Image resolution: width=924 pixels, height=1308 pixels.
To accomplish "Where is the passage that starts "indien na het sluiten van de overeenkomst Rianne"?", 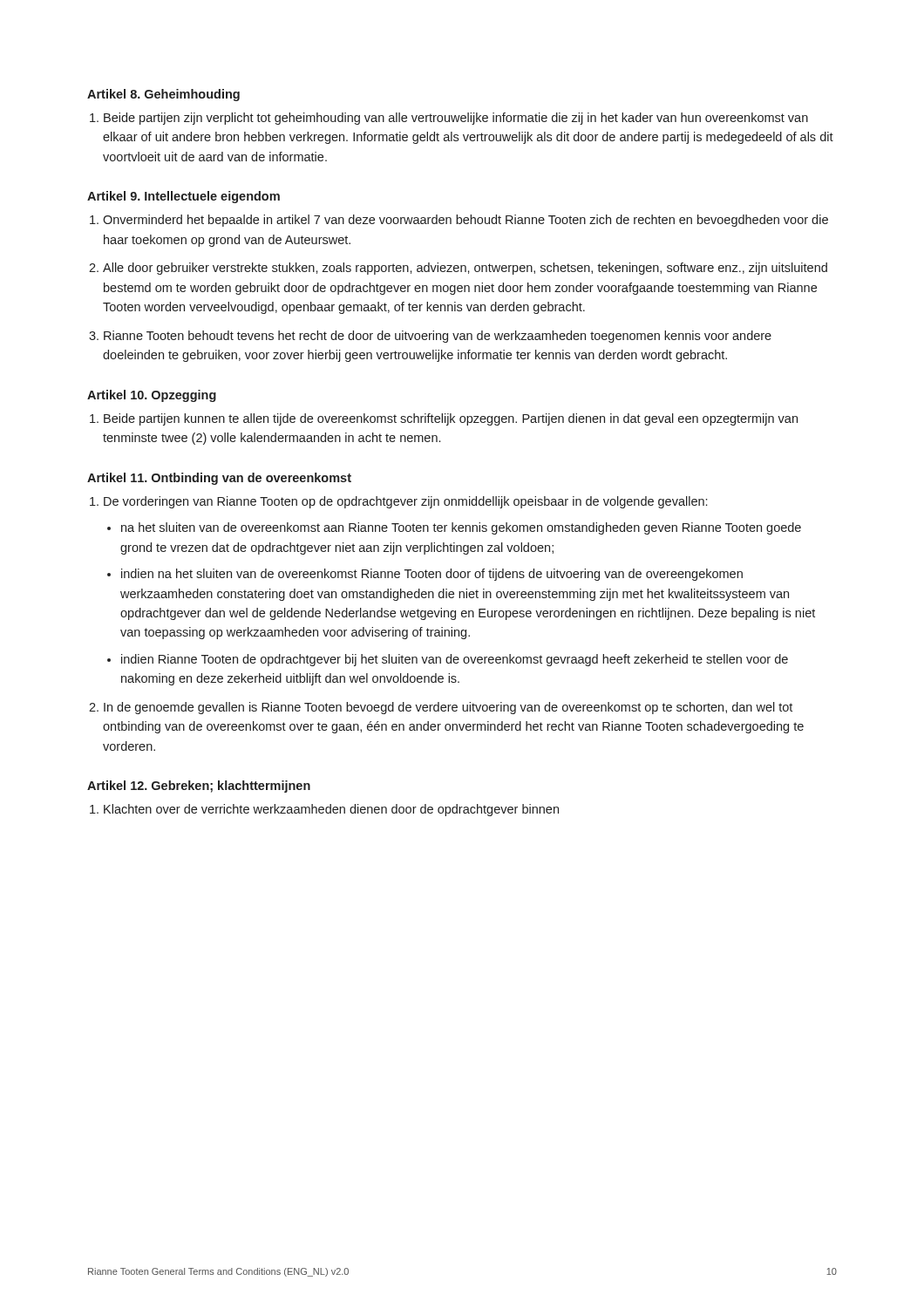I will pos(479,603).
